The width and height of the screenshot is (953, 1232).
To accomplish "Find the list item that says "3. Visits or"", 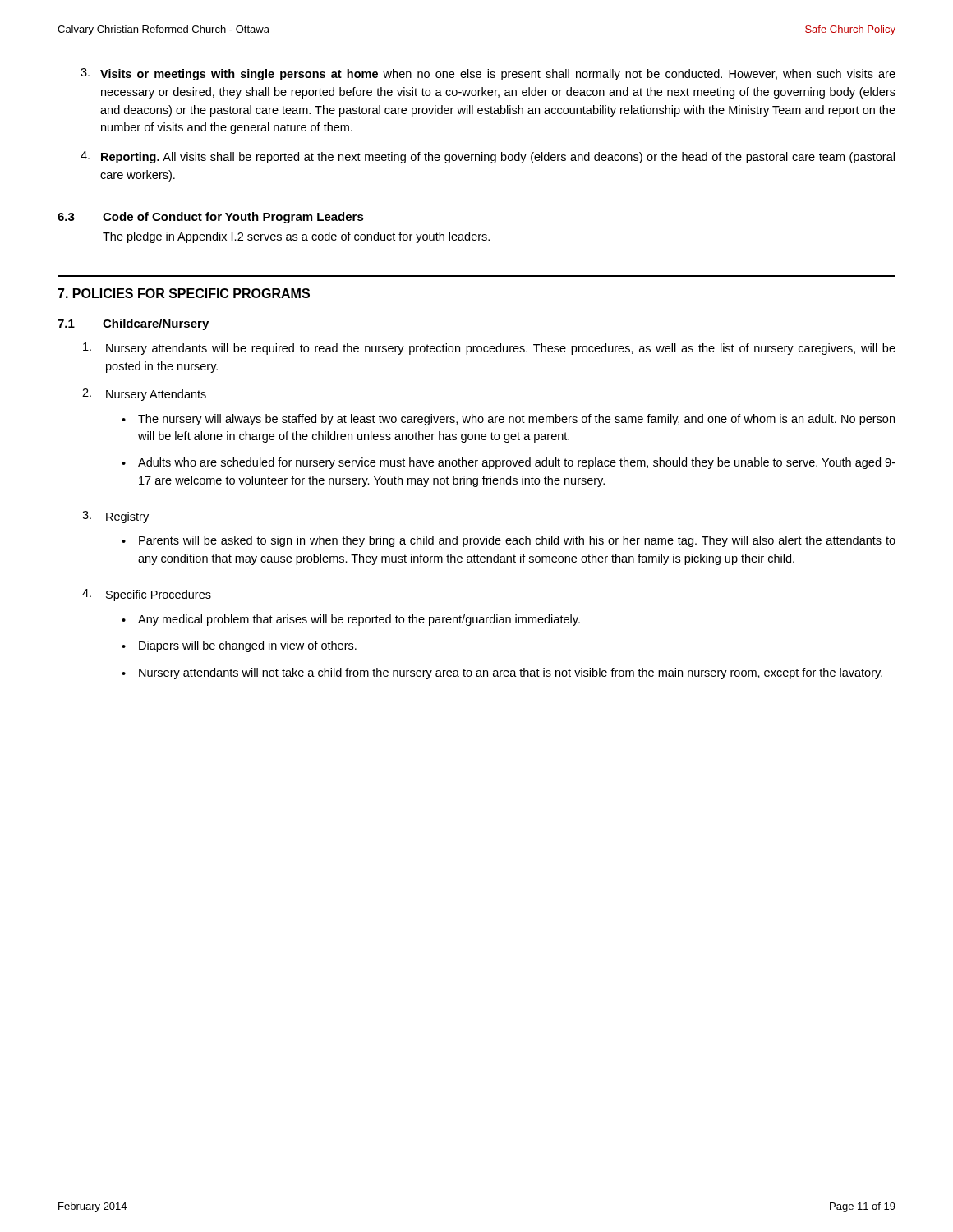I will pyautogui.click(x=476, y=101).
